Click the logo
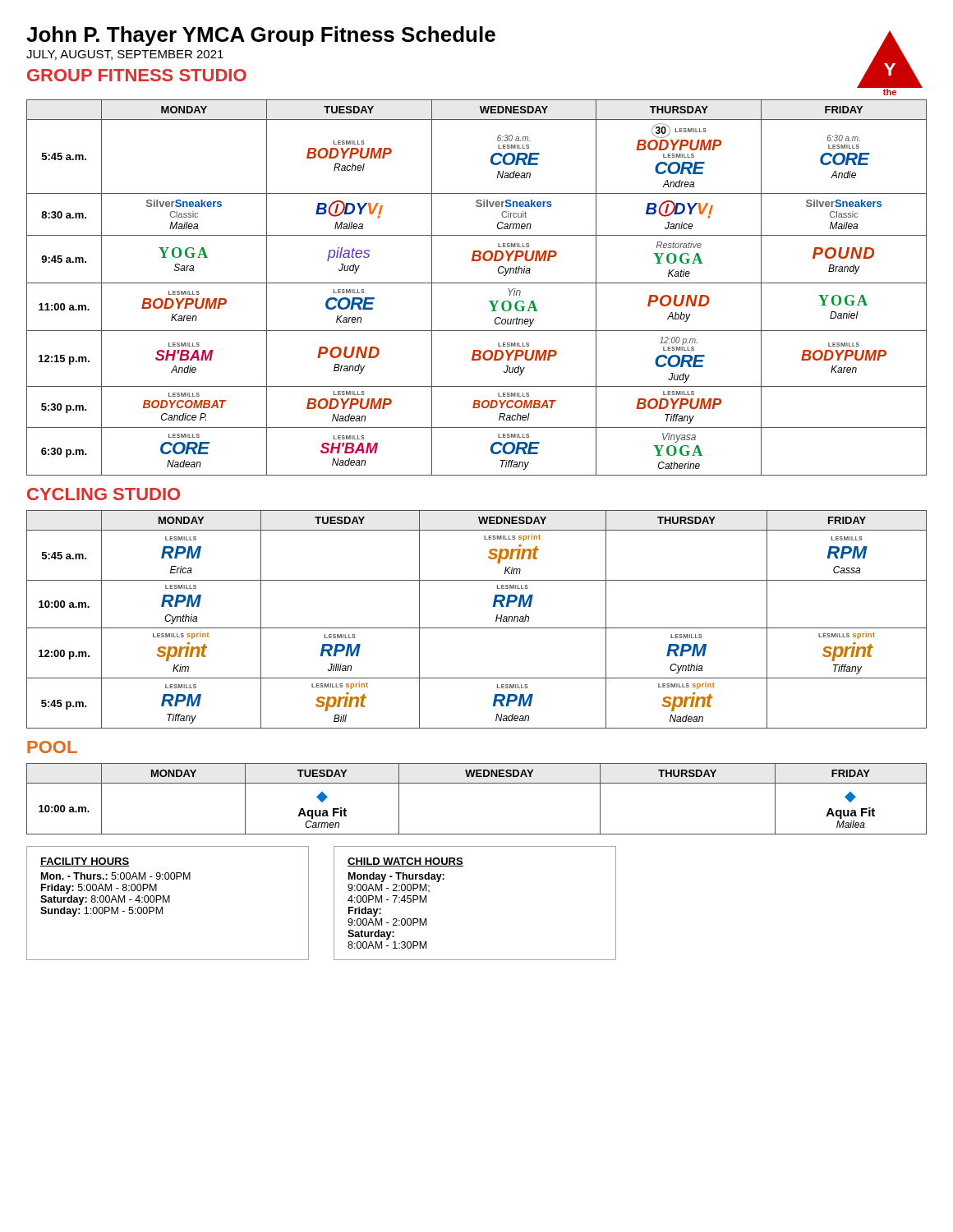 click(890, 63)
